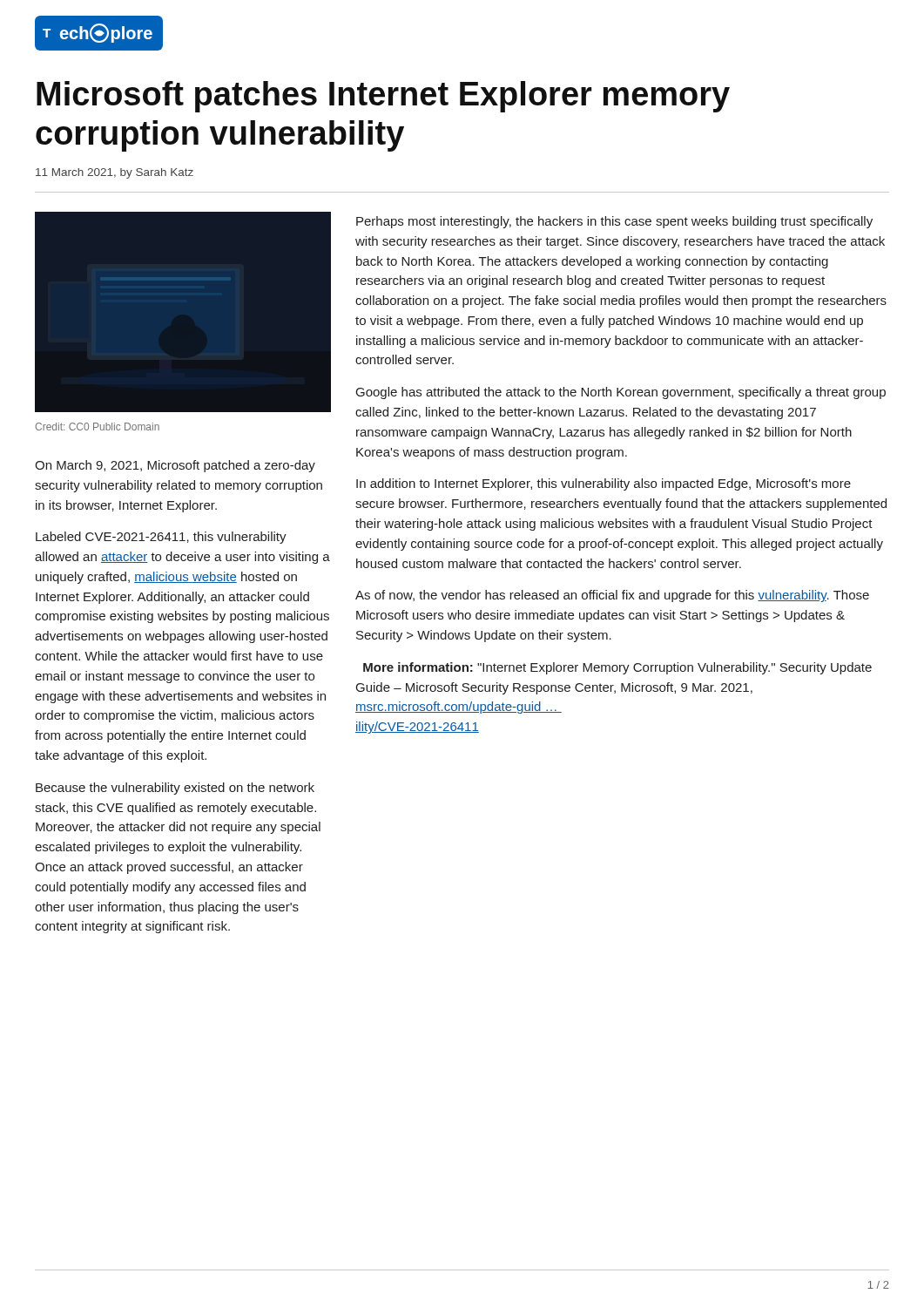The height and width of the screenshot is (1307, 924).
Task: Navigate to the text starting "Microsoft patches Internet Explorer memorycorruption vulnerability"
Action: [462, 114]
